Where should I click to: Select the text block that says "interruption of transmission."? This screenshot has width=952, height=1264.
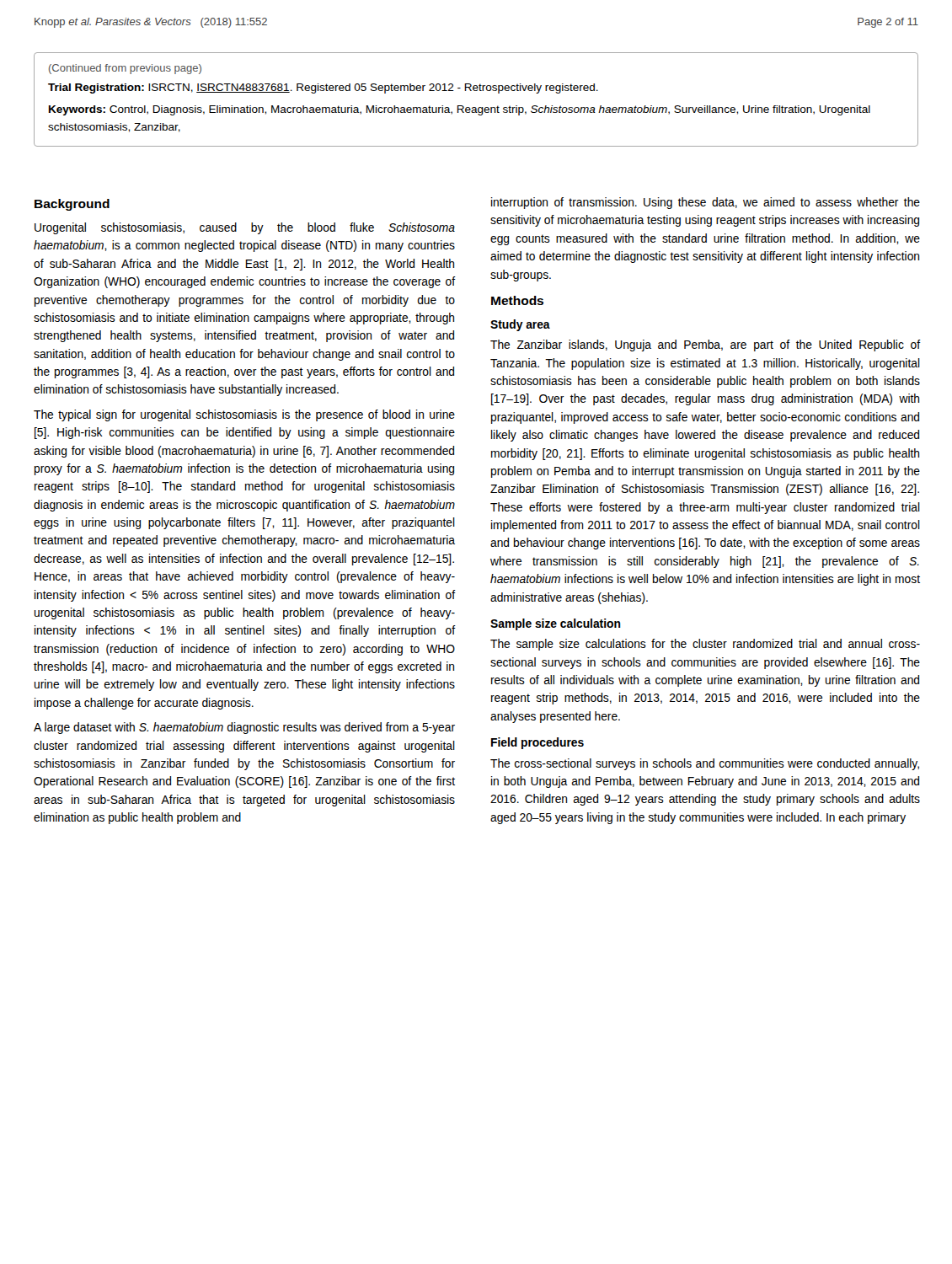pyautogui.click(x=705, y=239)
